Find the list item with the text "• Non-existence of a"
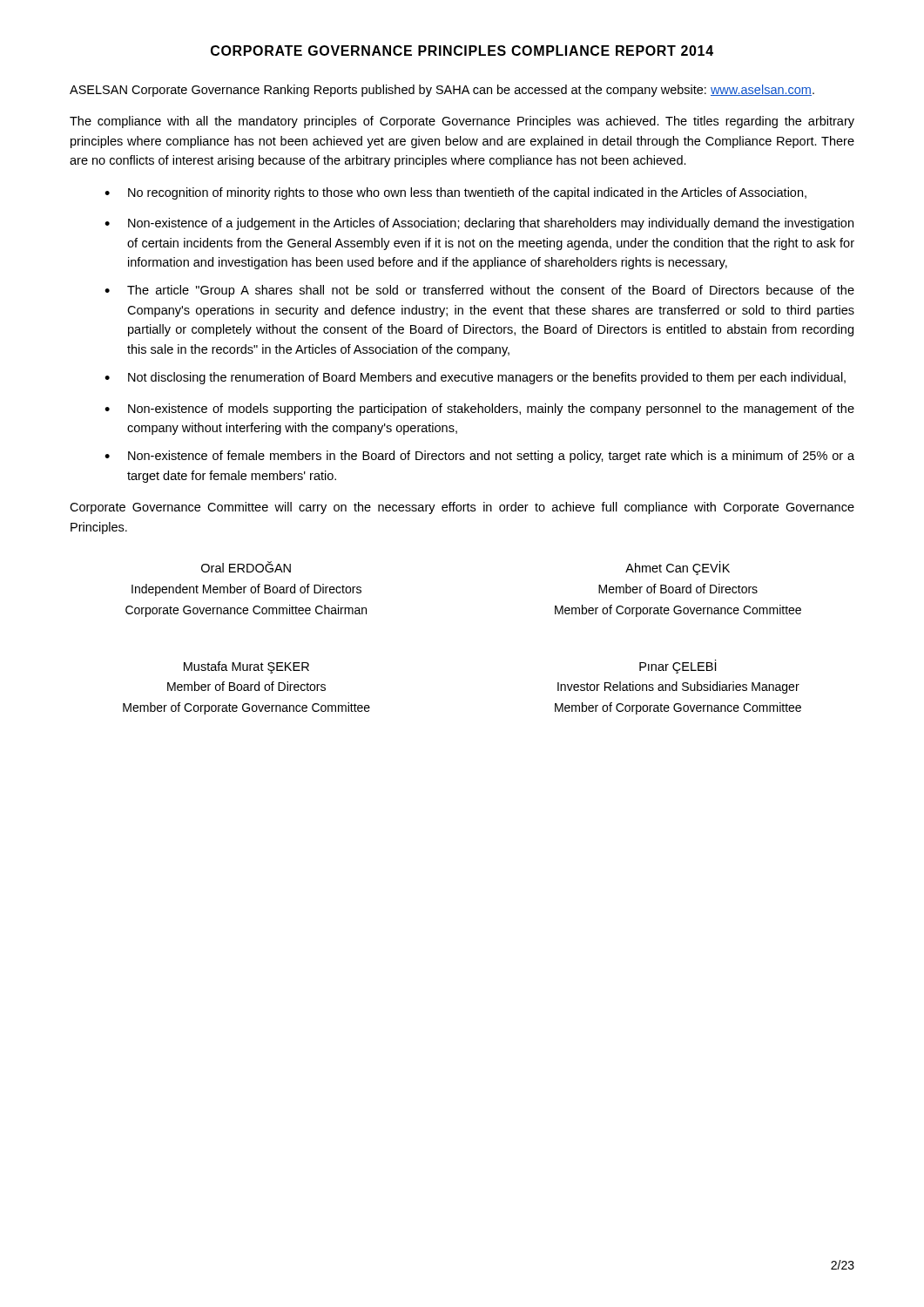This screenshot has width=924, height=1307. coord(479,243)
